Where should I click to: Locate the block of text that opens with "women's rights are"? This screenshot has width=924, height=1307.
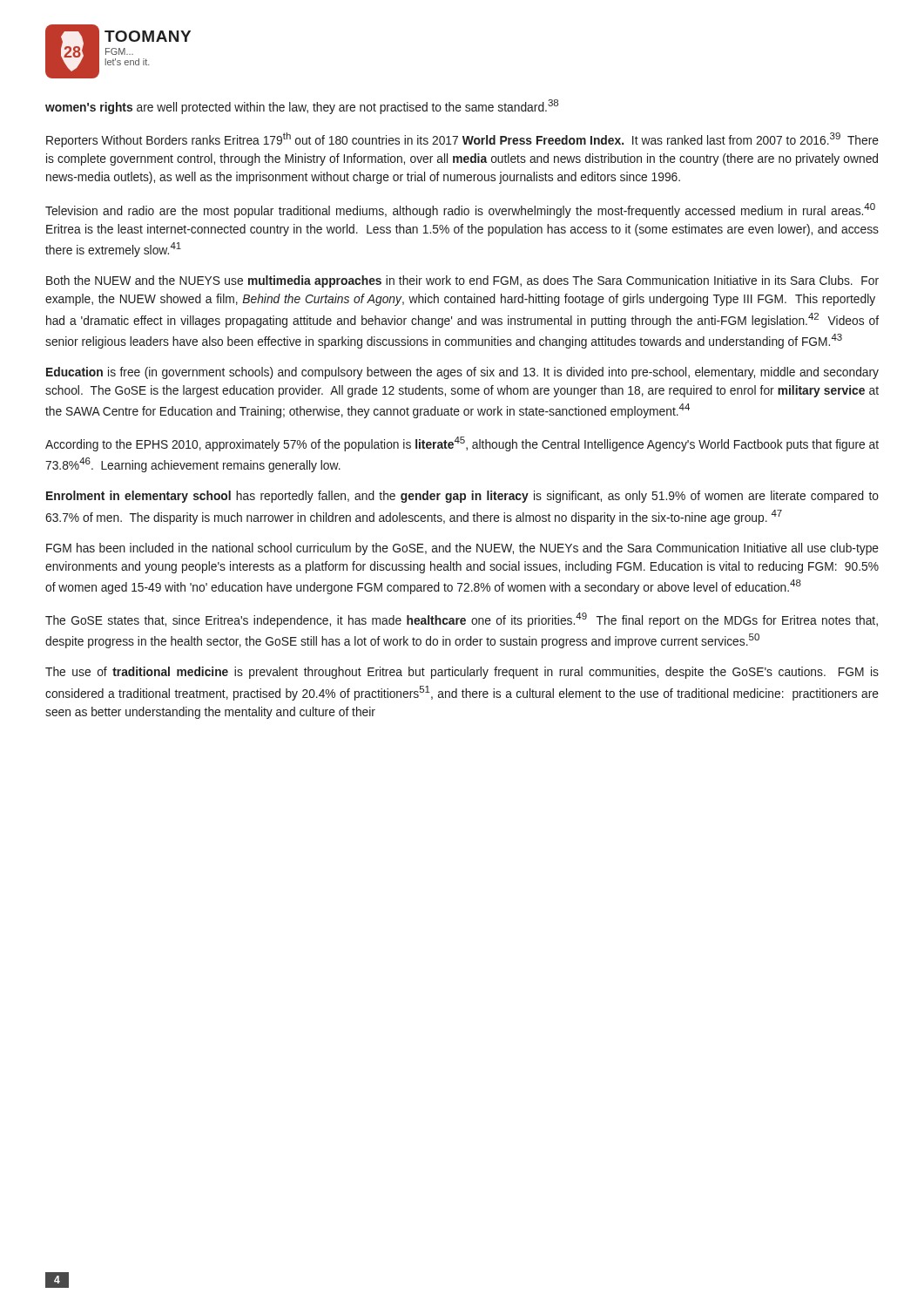[302, 106]
